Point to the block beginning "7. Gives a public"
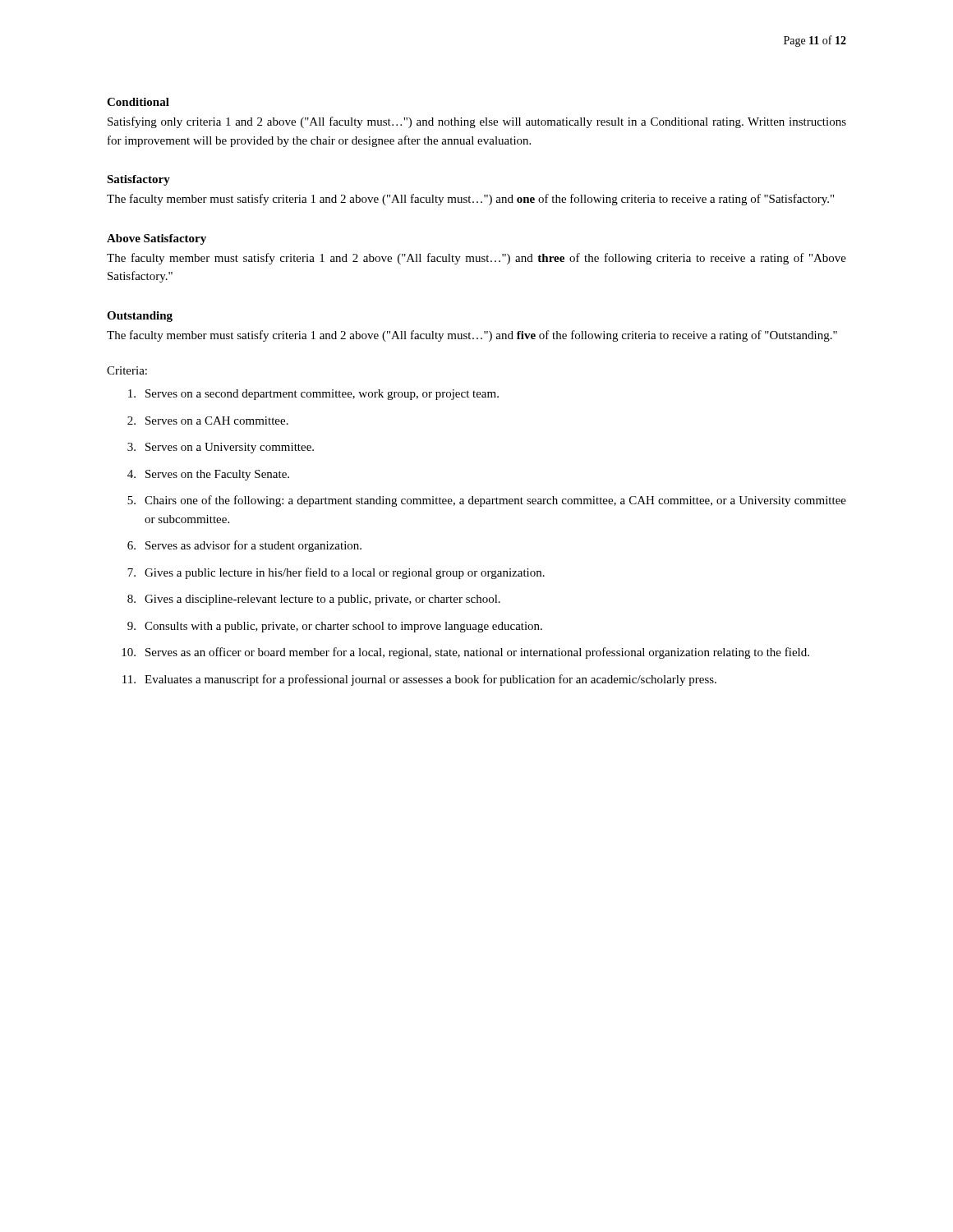 (x=476, y=572)
